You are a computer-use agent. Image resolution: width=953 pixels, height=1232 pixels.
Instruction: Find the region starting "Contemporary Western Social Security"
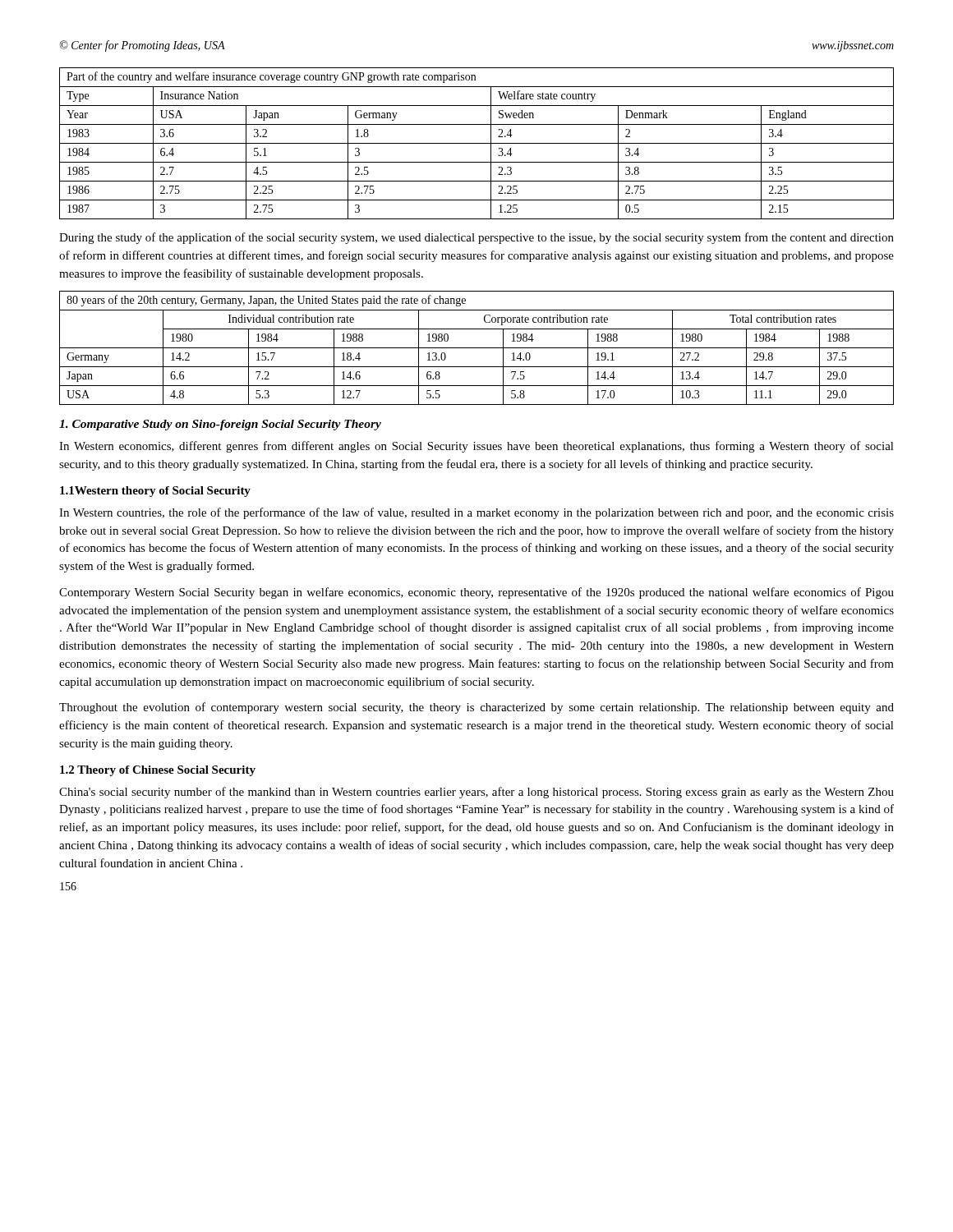click(x=476, y=637)
